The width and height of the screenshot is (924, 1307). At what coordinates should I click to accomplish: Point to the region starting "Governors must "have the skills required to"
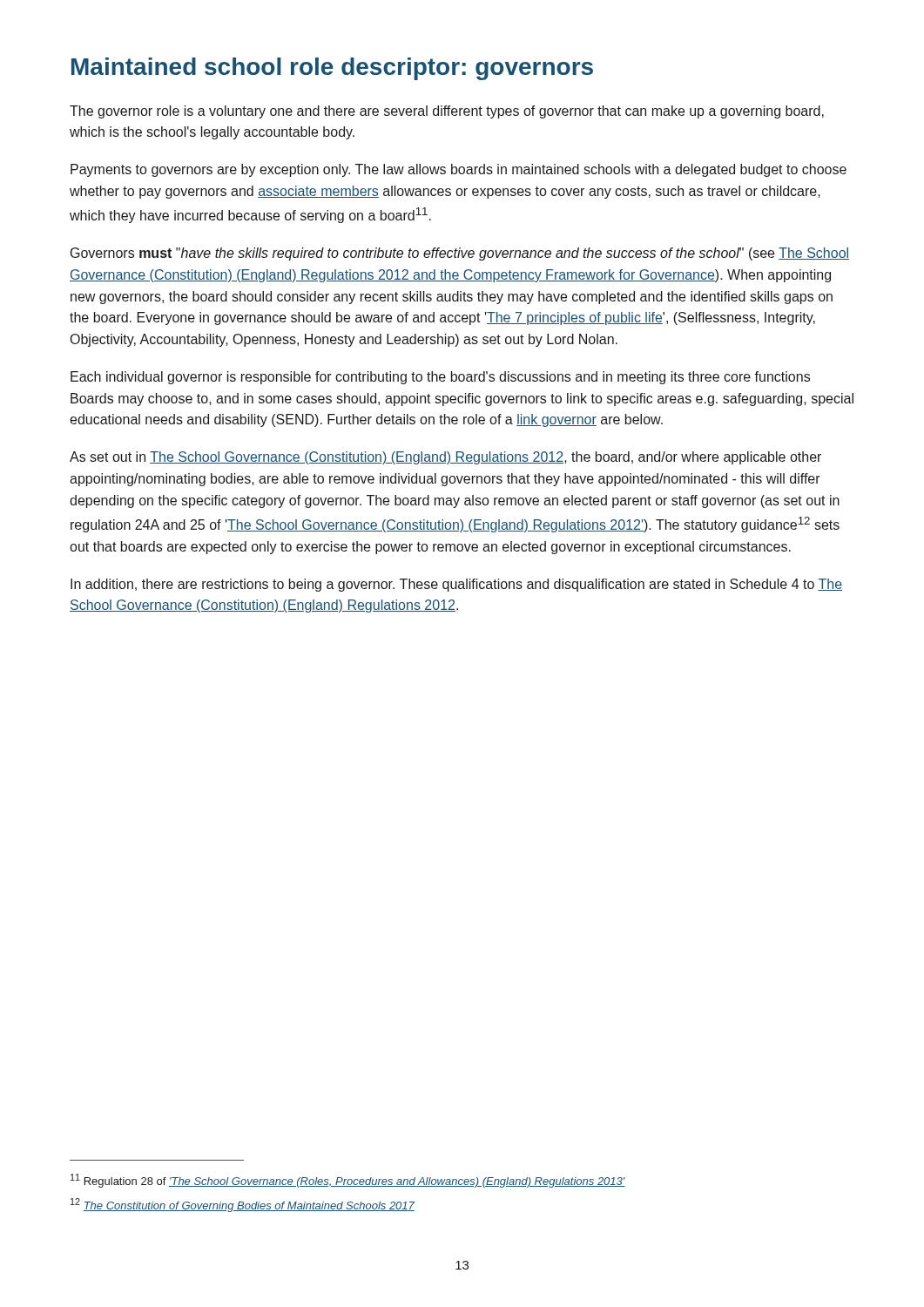(x=462, y=297)
